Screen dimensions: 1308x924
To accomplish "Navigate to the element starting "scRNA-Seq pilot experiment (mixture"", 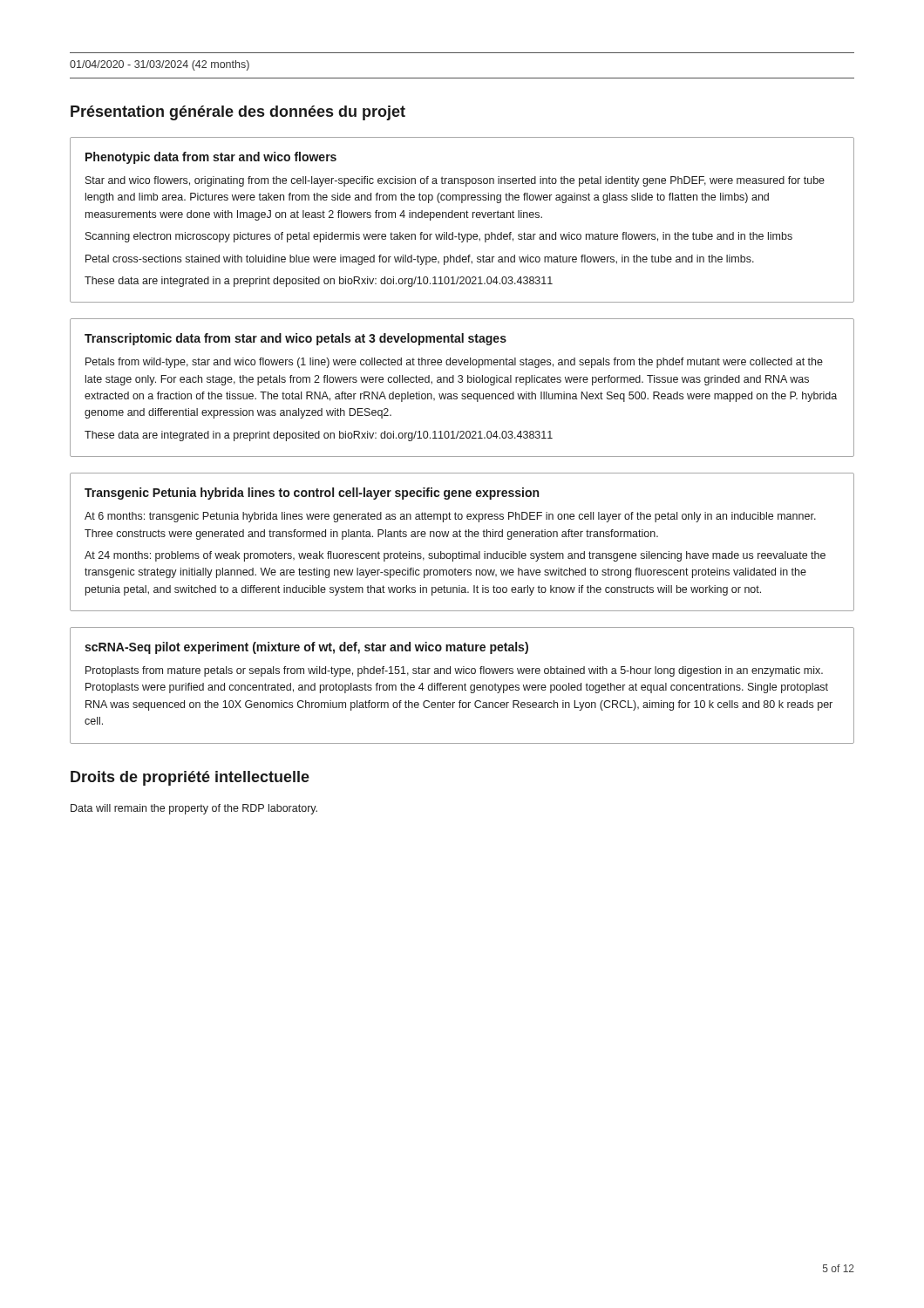I will 462,685.
